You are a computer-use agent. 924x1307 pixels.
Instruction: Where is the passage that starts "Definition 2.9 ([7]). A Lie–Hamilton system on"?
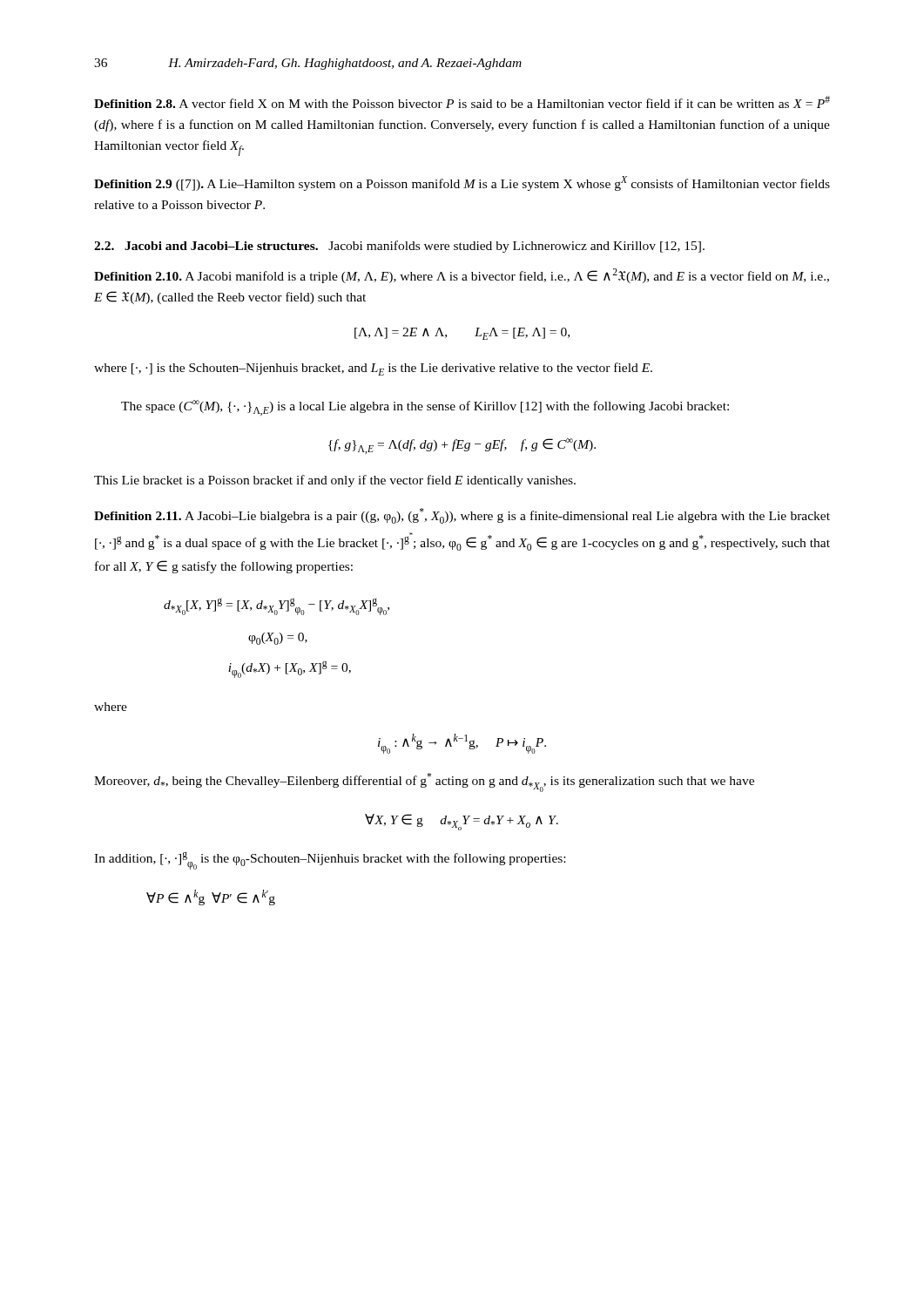(x=462, y=194)
